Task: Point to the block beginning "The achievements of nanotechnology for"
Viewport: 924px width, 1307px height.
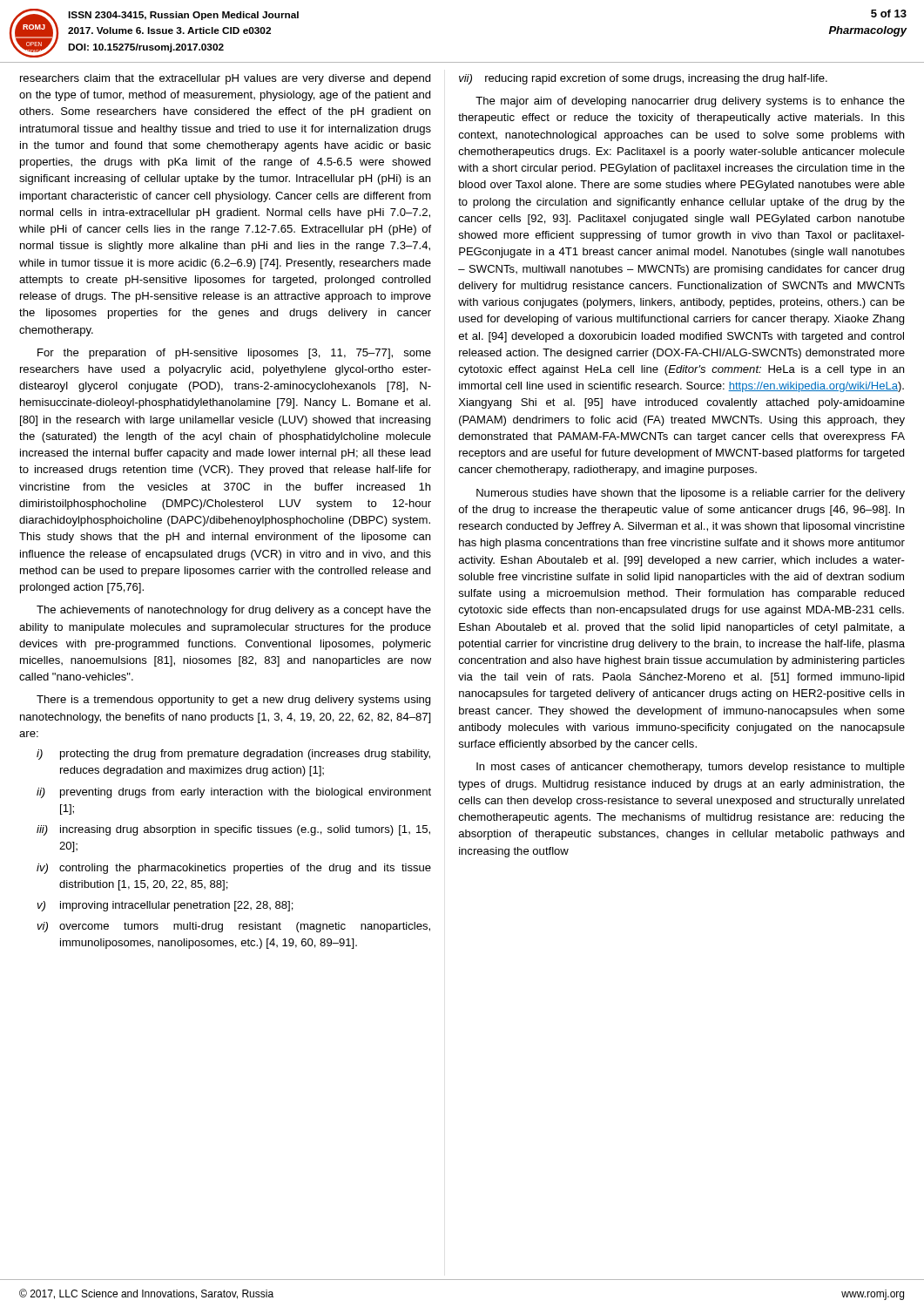Action: pos(225,643)
